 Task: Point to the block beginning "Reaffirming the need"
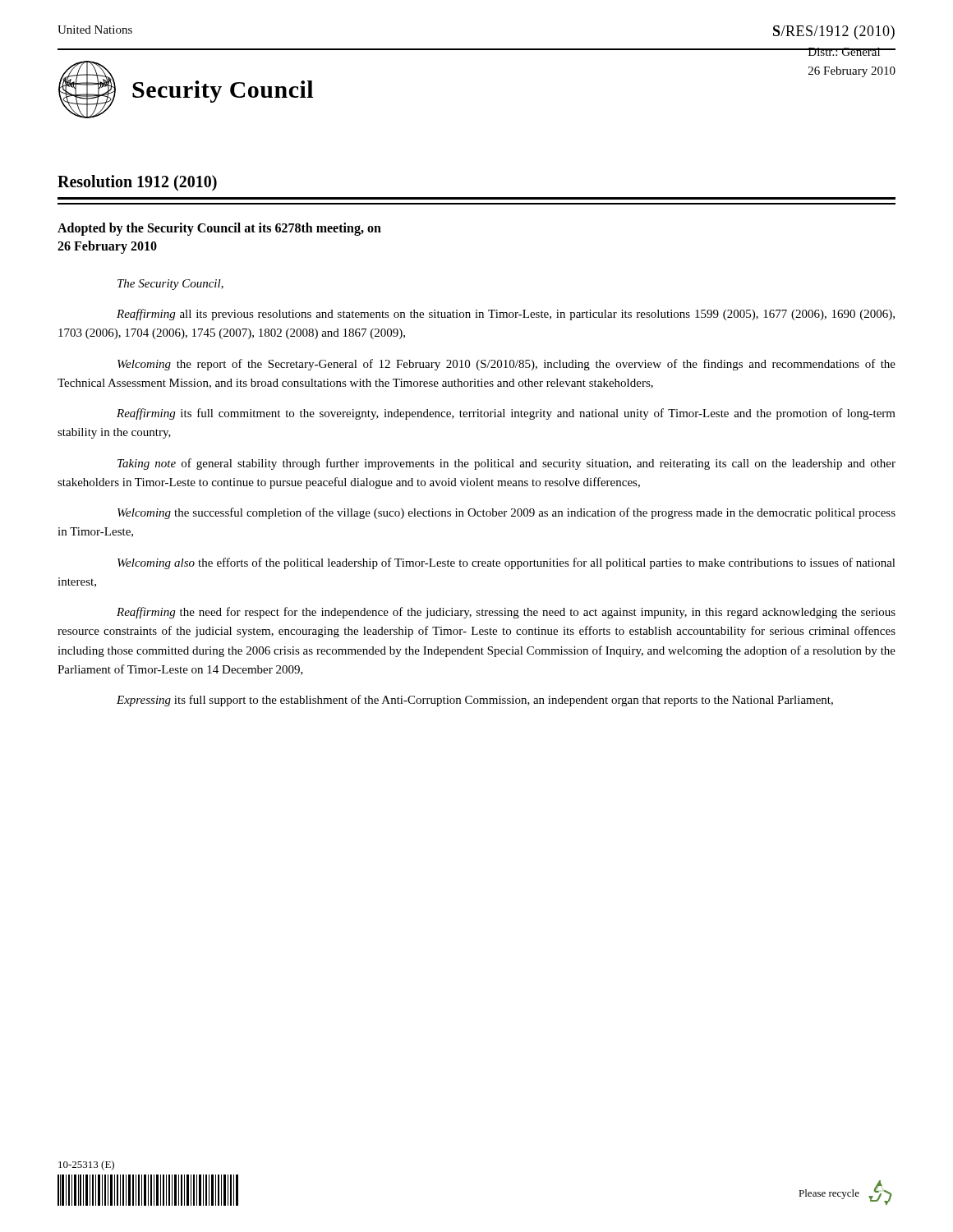pos(476,641)
